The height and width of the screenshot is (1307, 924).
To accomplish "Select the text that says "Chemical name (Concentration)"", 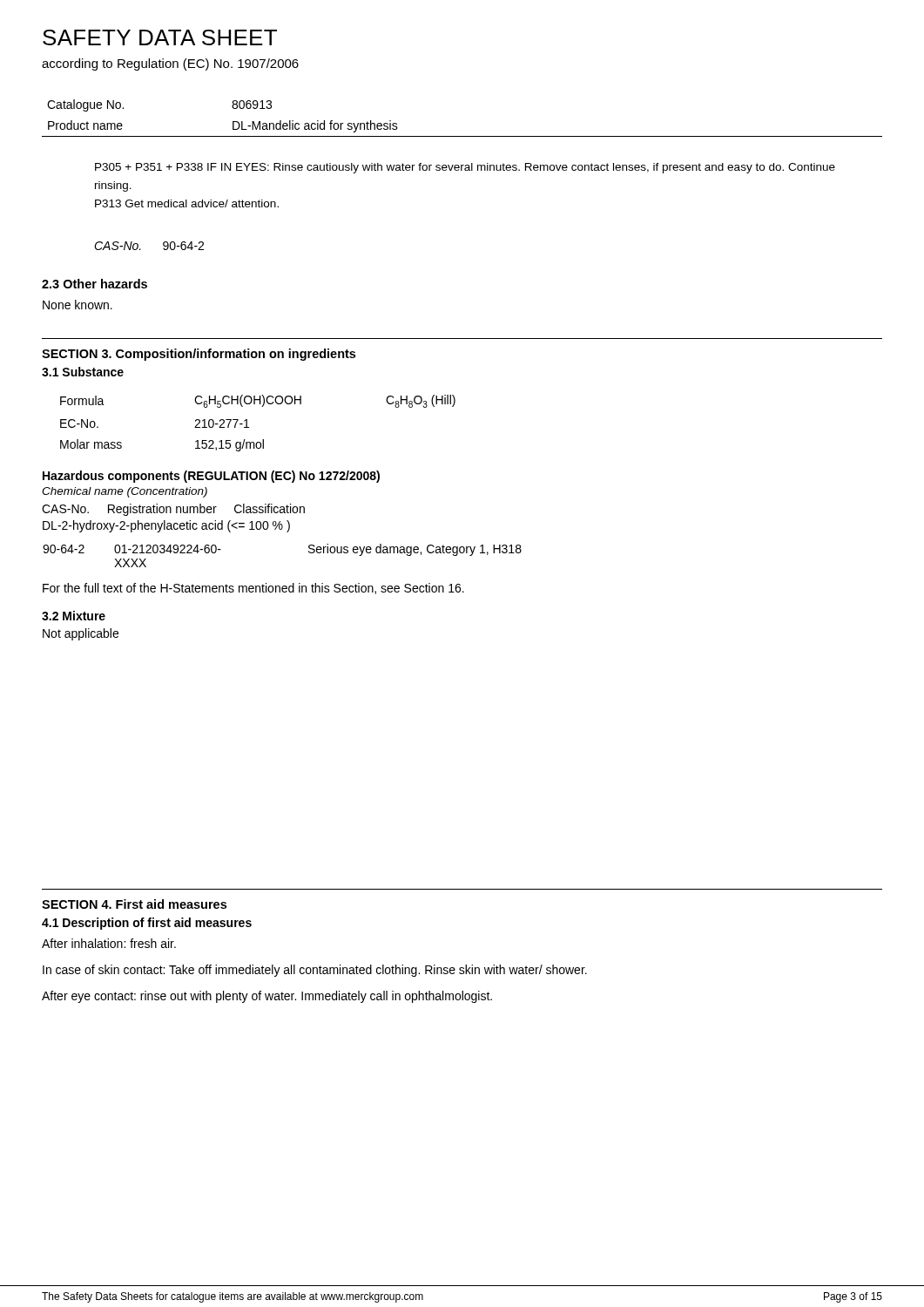I will pos(125,491).
